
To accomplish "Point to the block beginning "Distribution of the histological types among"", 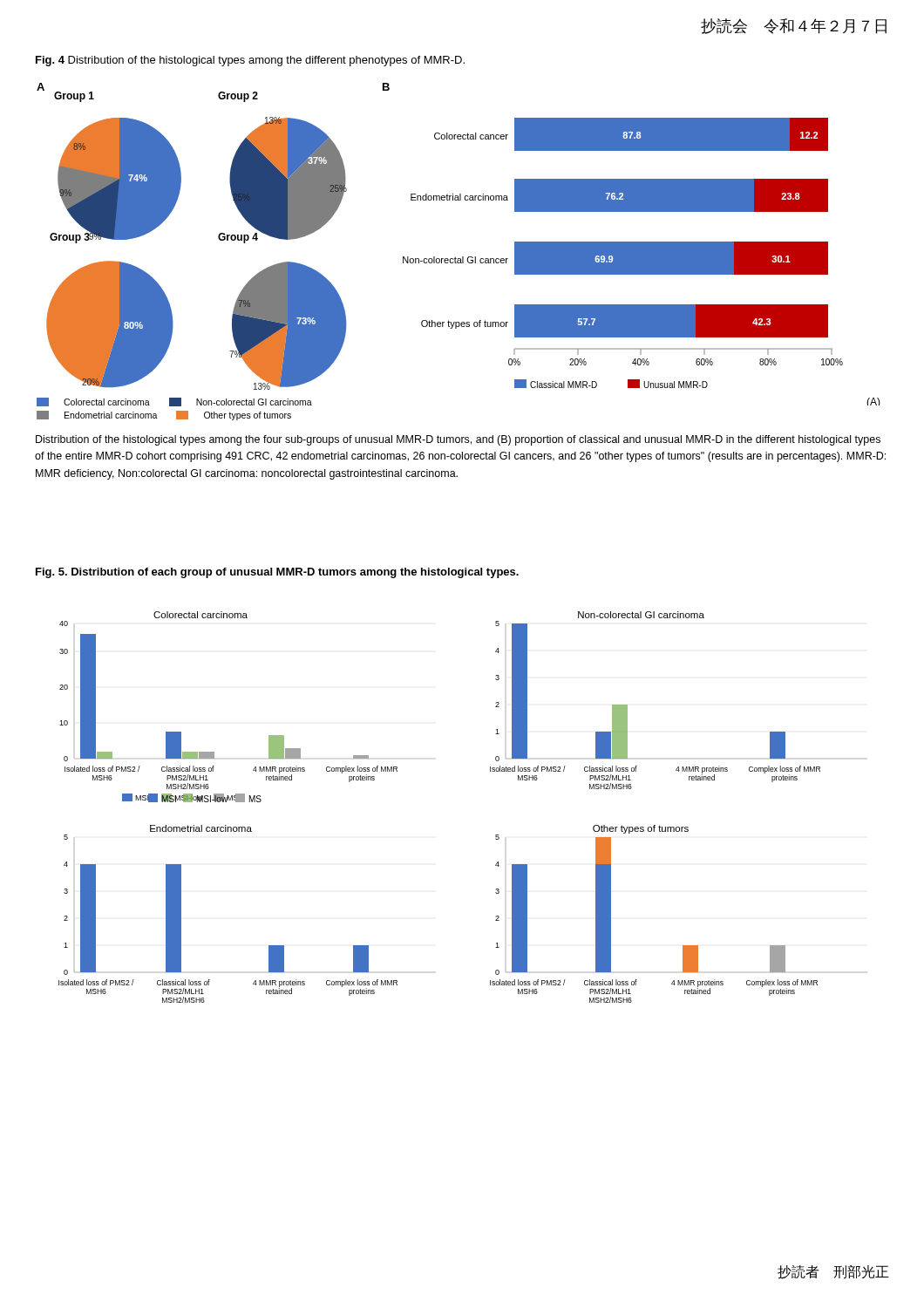I will click(x=461, y=456).
